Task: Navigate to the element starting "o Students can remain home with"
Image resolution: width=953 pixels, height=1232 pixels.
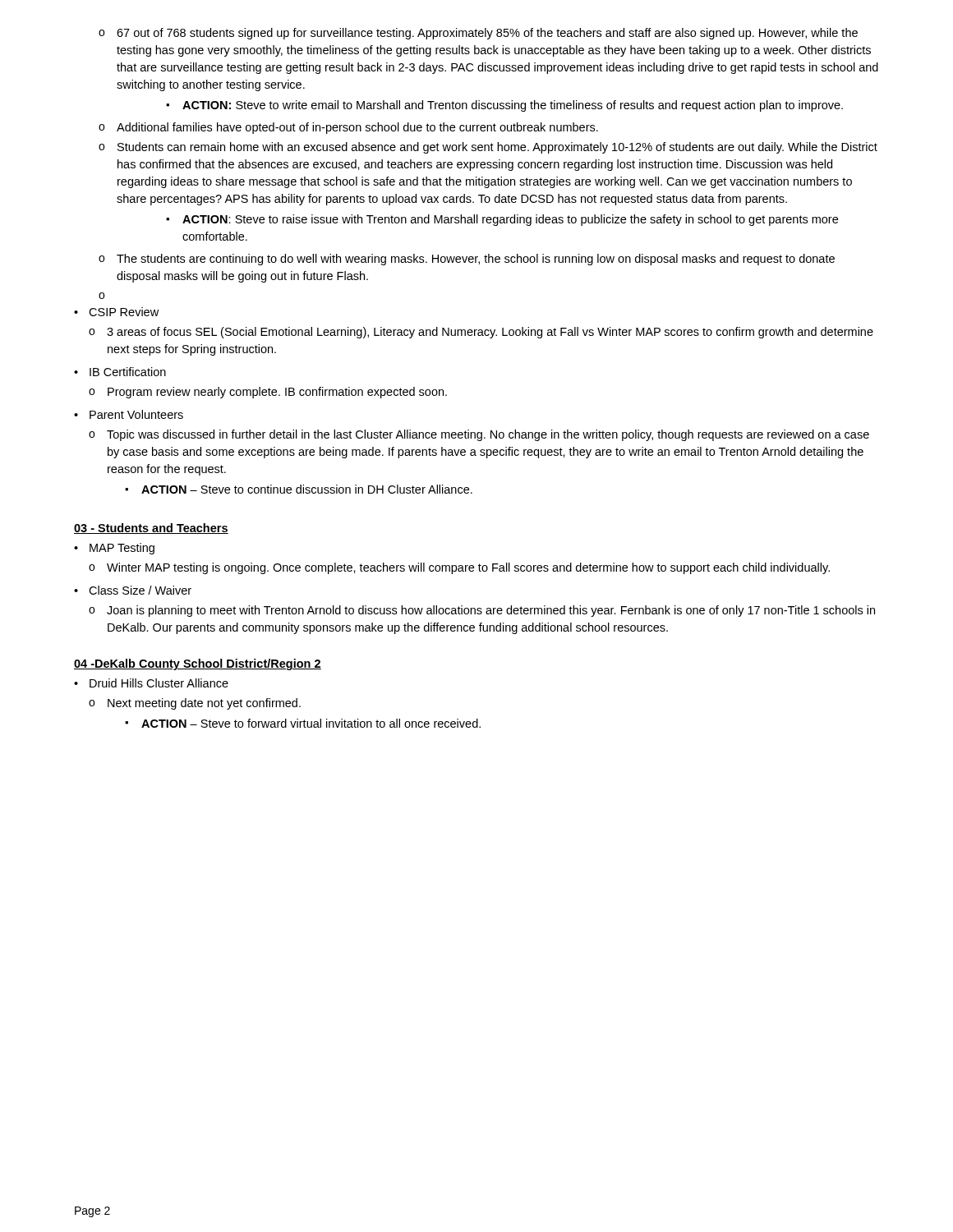Action: [x=489, y=194]
